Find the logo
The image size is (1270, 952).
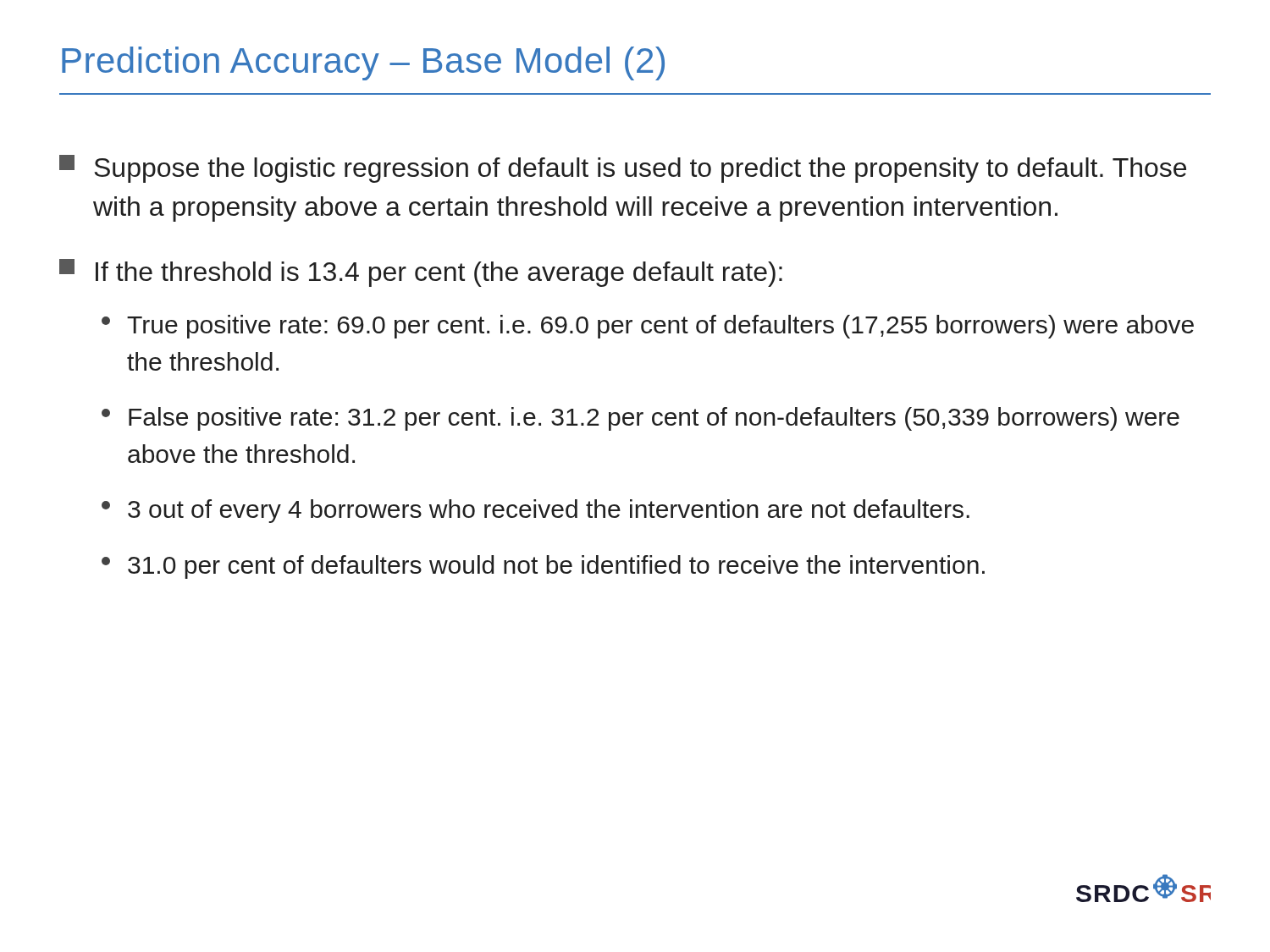click(x=1143, y=895)
